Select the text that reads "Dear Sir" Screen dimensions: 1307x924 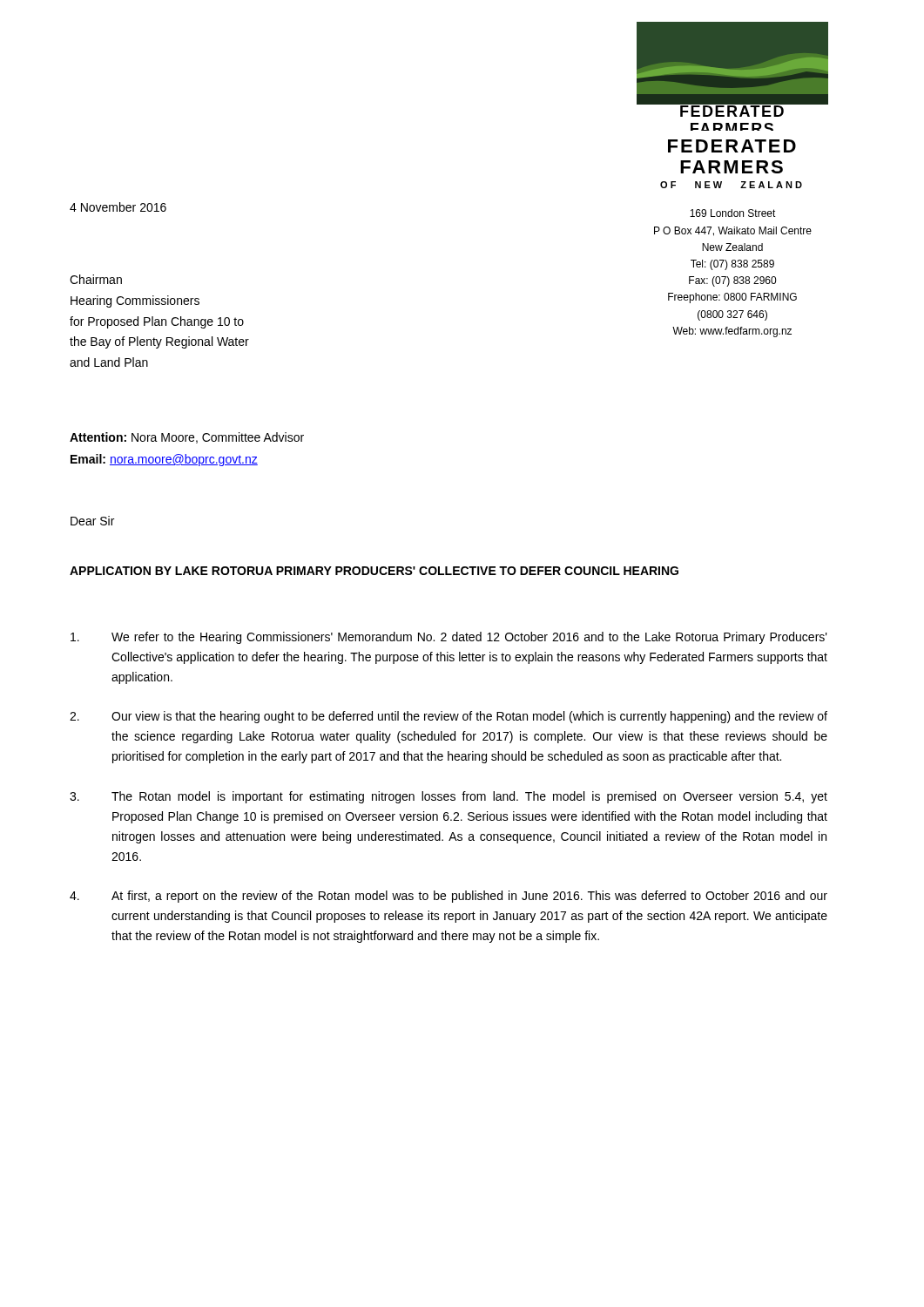(92, 521)
